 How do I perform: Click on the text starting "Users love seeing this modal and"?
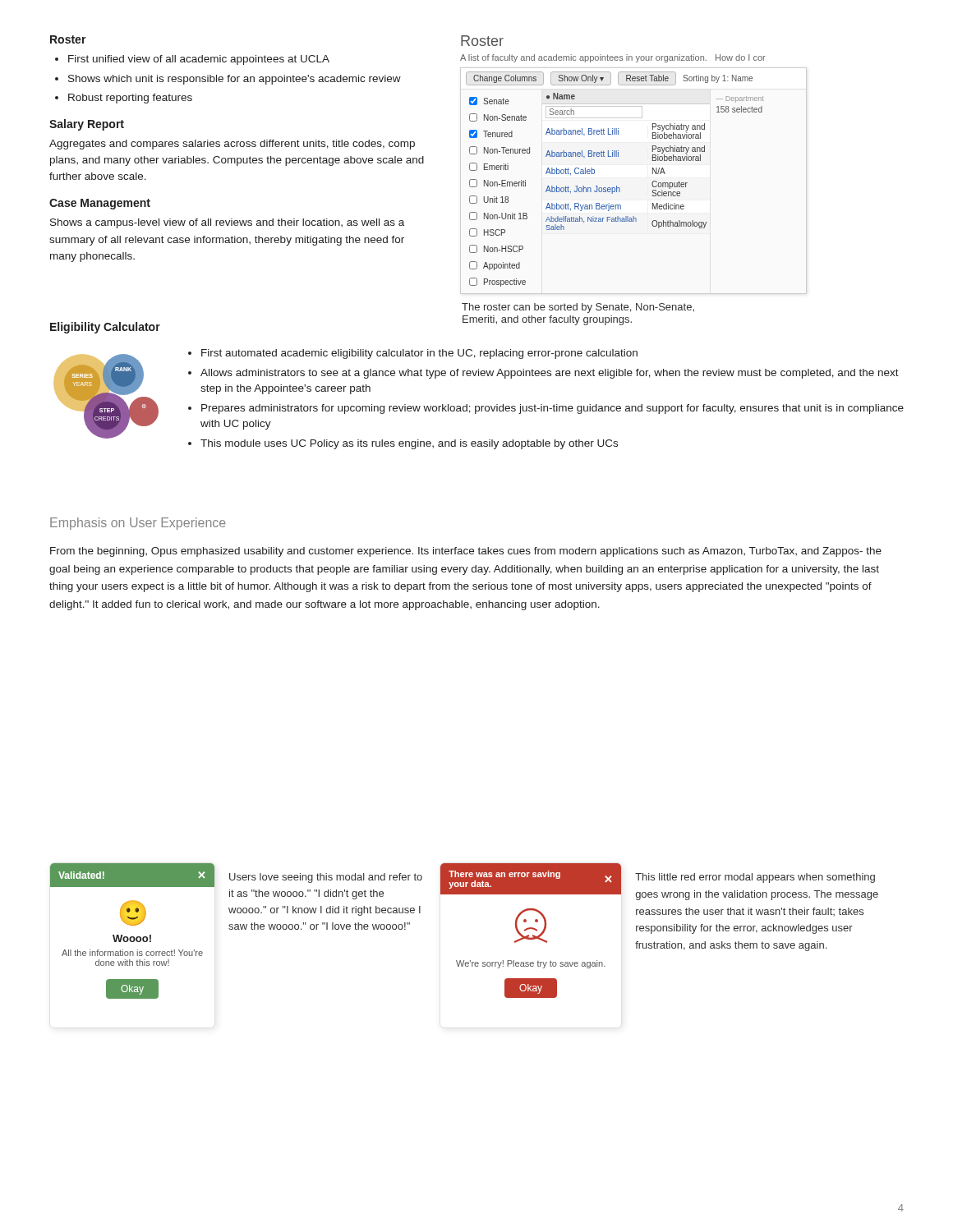pyautogui.click(x=325, y=902)
